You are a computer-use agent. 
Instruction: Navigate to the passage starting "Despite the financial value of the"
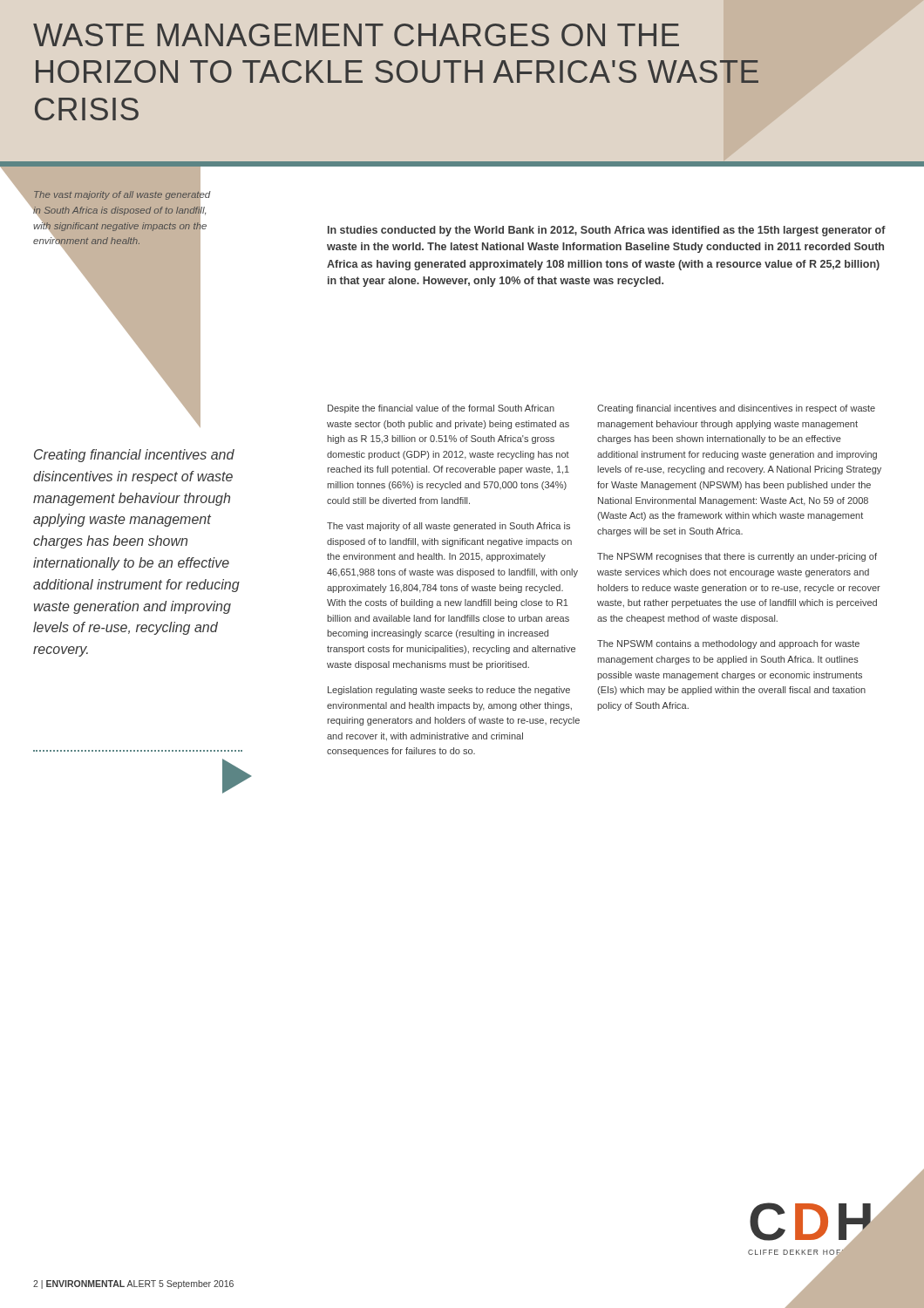[454, 580]
